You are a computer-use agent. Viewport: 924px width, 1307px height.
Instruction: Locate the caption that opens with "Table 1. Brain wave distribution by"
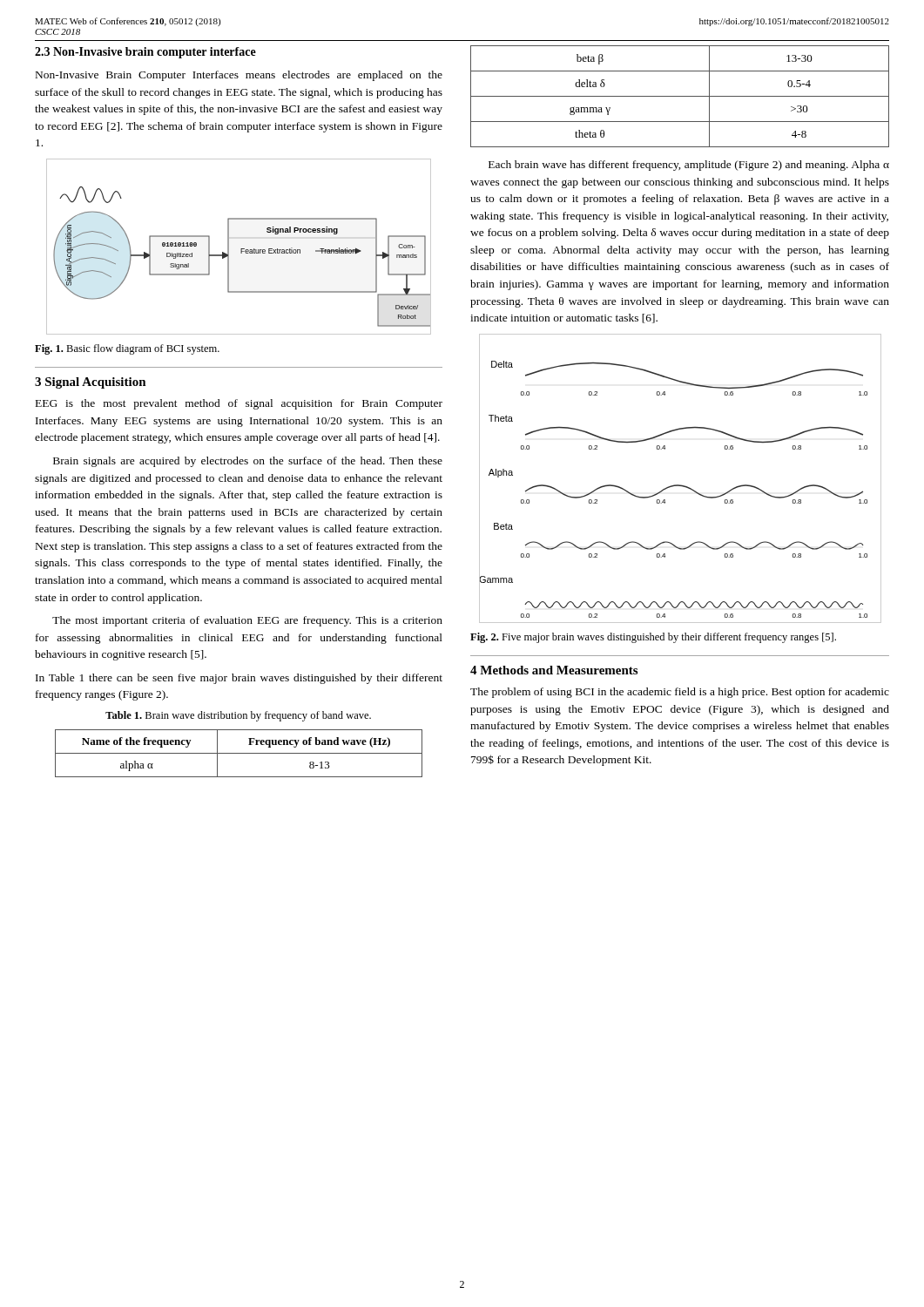pos(239,715)
